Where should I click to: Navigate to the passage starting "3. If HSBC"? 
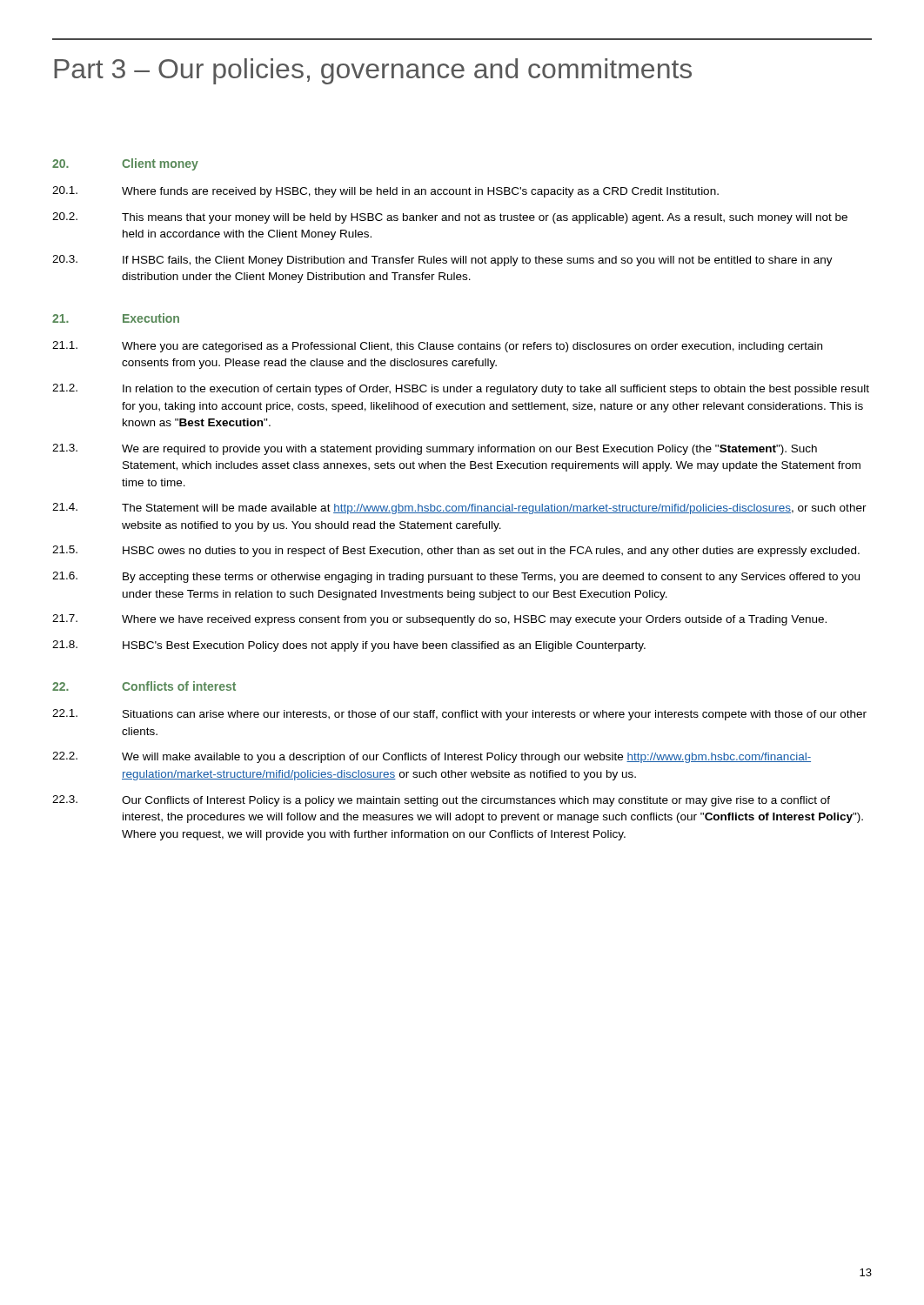462,268
